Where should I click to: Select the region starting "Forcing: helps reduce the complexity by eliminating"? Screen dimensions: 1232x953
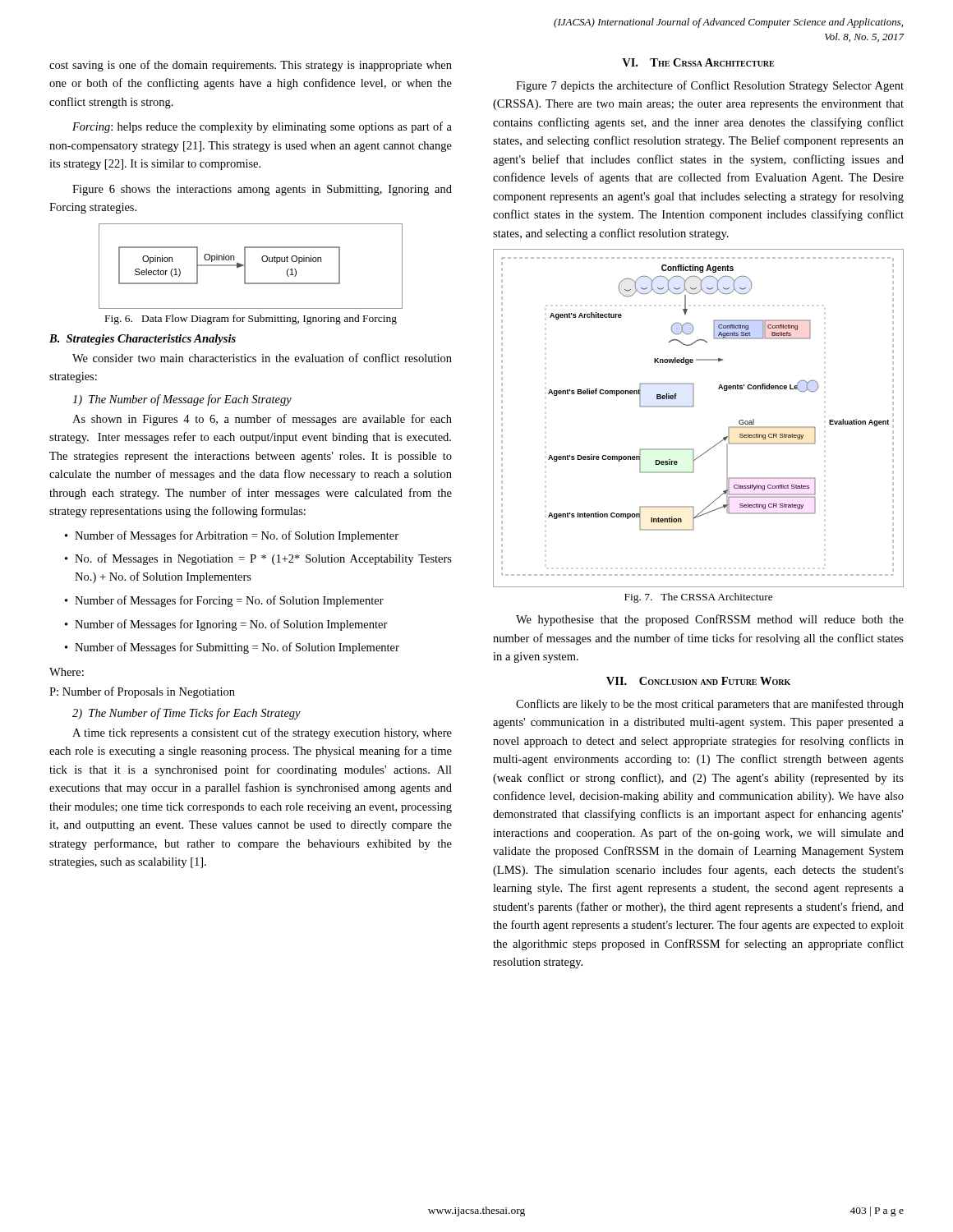click(x=251, y=145)
